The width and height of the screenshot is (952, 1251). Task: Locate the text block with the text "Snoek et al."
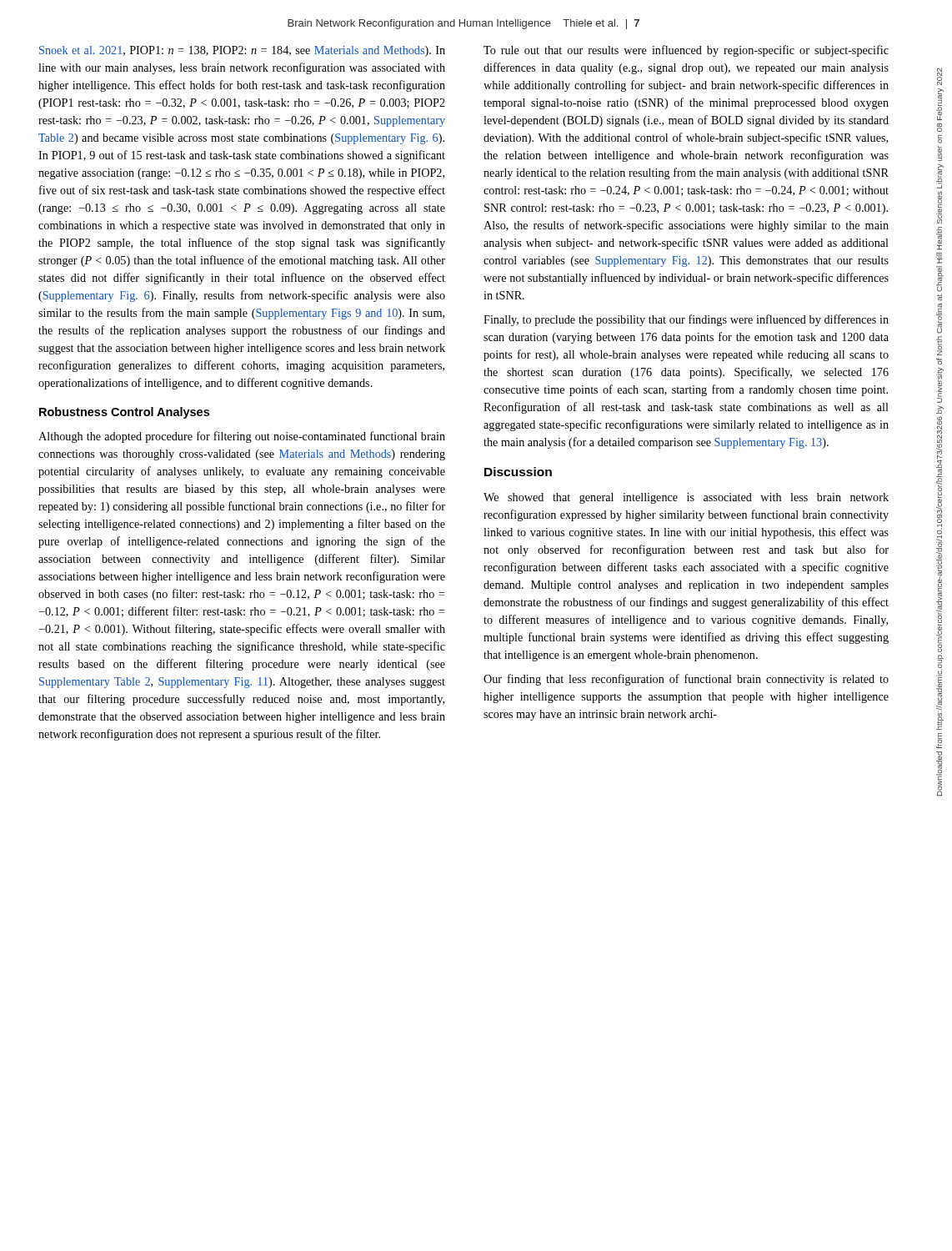tap(242, 217)
